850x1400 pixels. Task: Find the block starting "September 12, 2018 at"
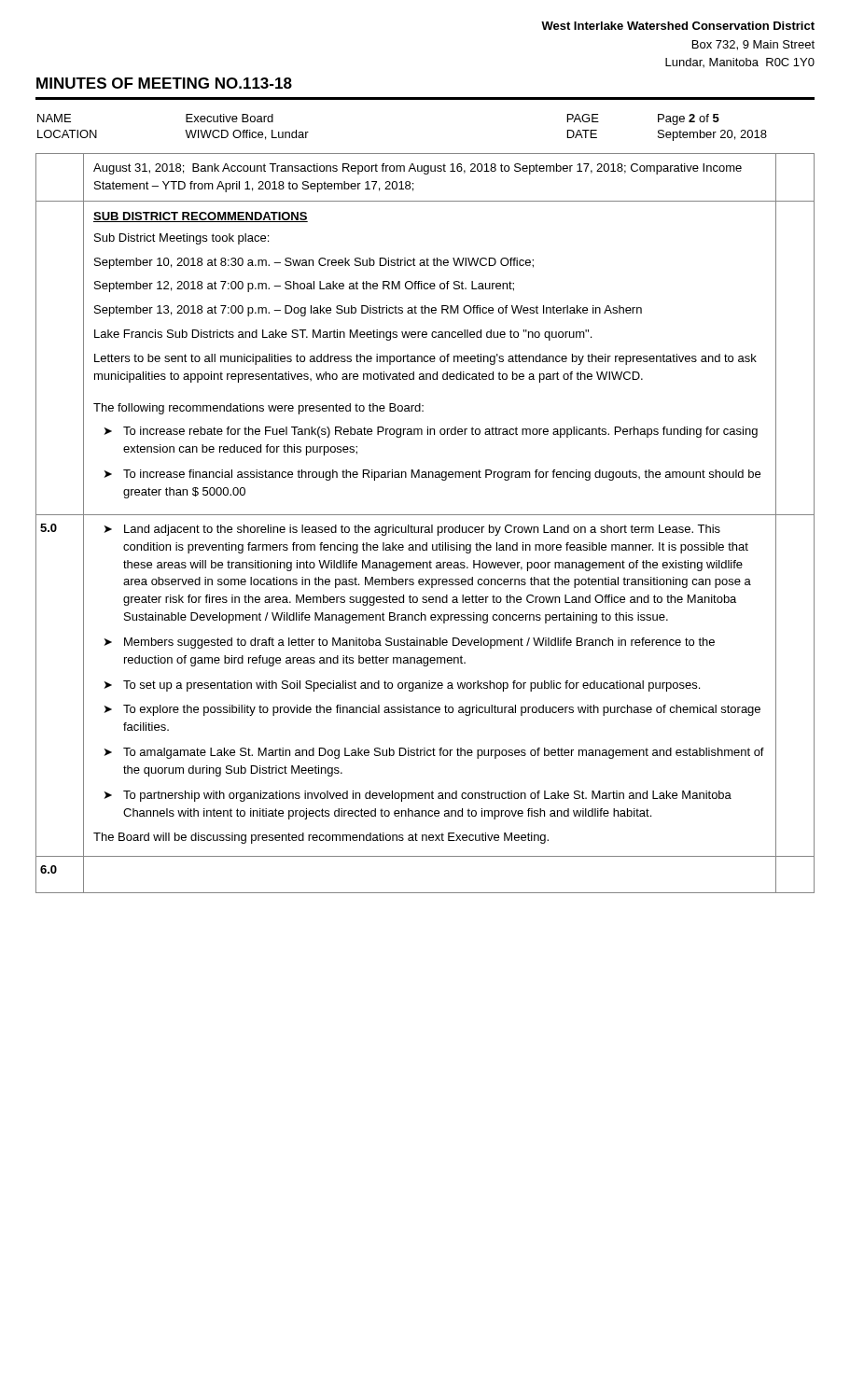pos(304,285)
